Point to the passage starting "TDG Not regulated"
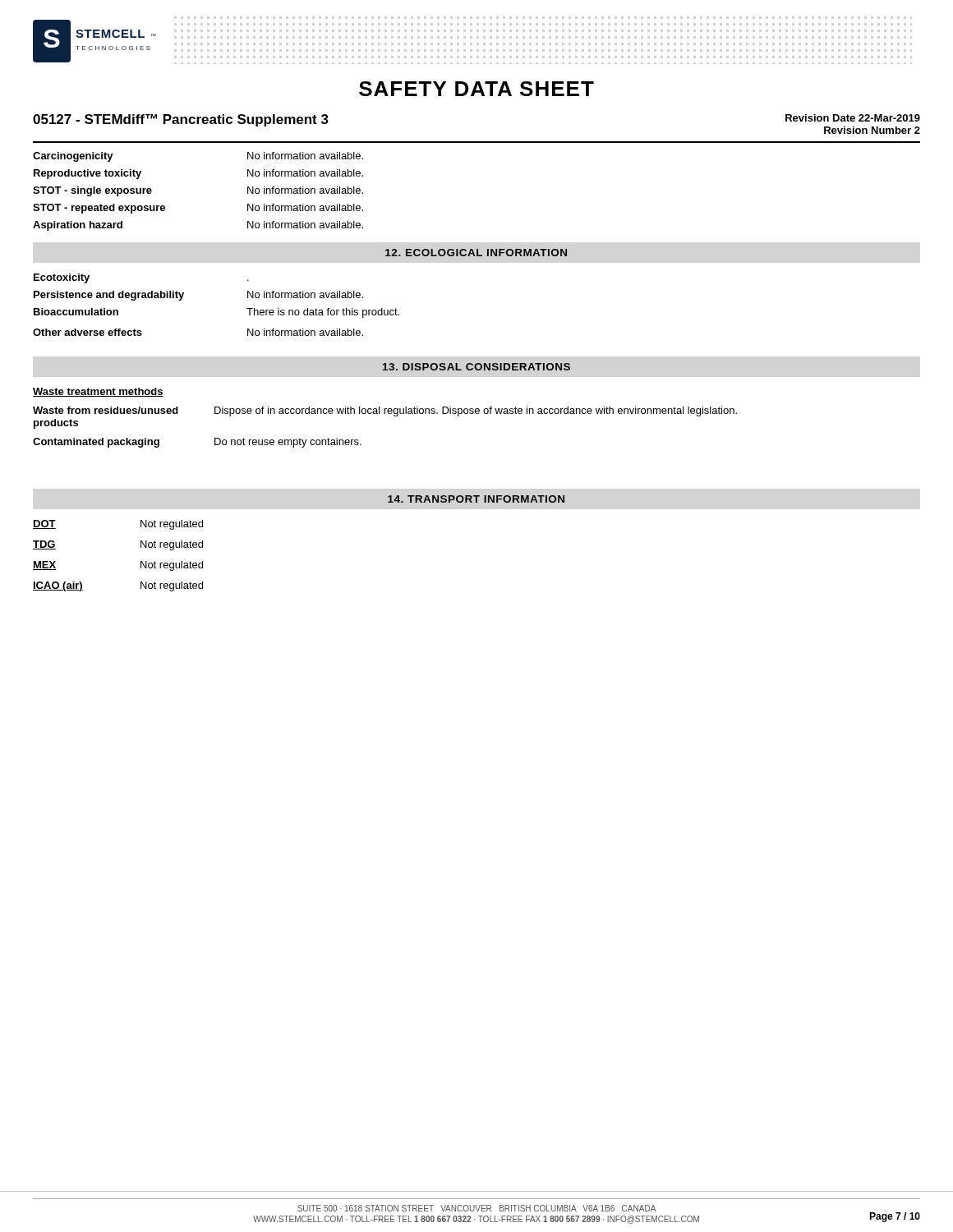The width and height of the screenshot is (953, 1232). [x=45, y=546]
